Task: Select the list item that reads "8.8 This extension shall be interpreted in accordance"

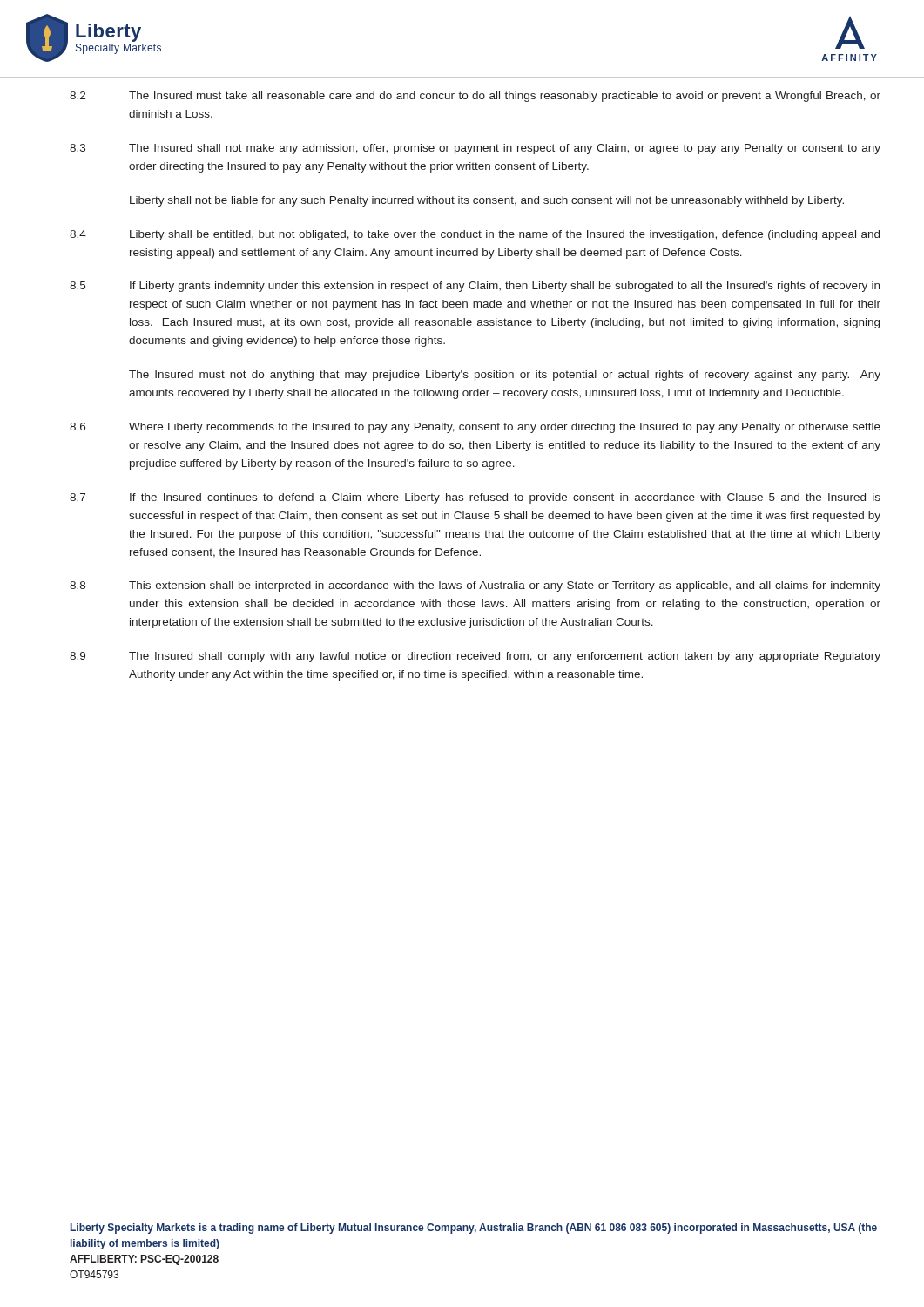Action: click(475, 605)
